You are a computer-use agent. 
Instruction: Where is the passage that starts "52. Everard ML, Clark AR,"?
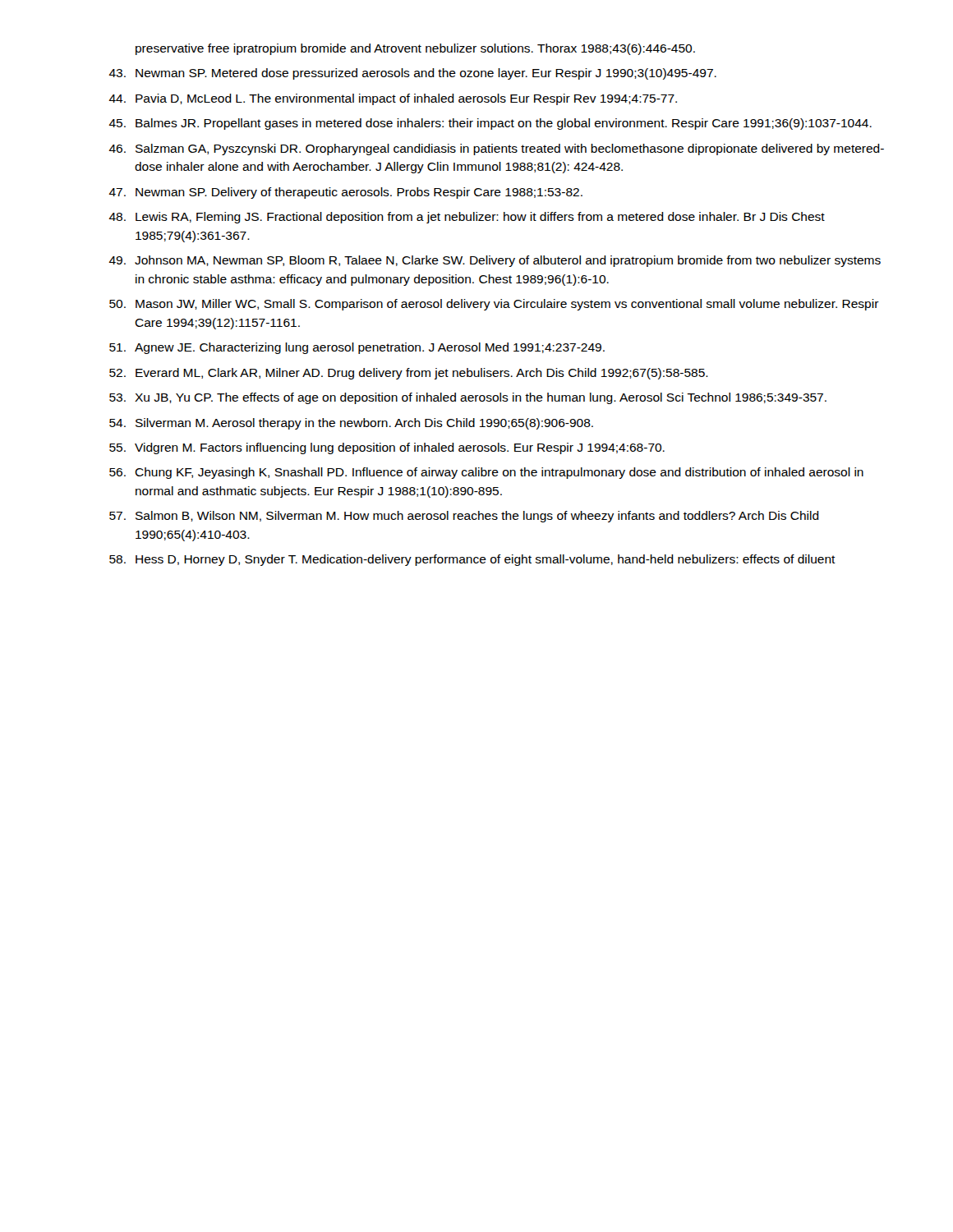click(x=486, y=373)
